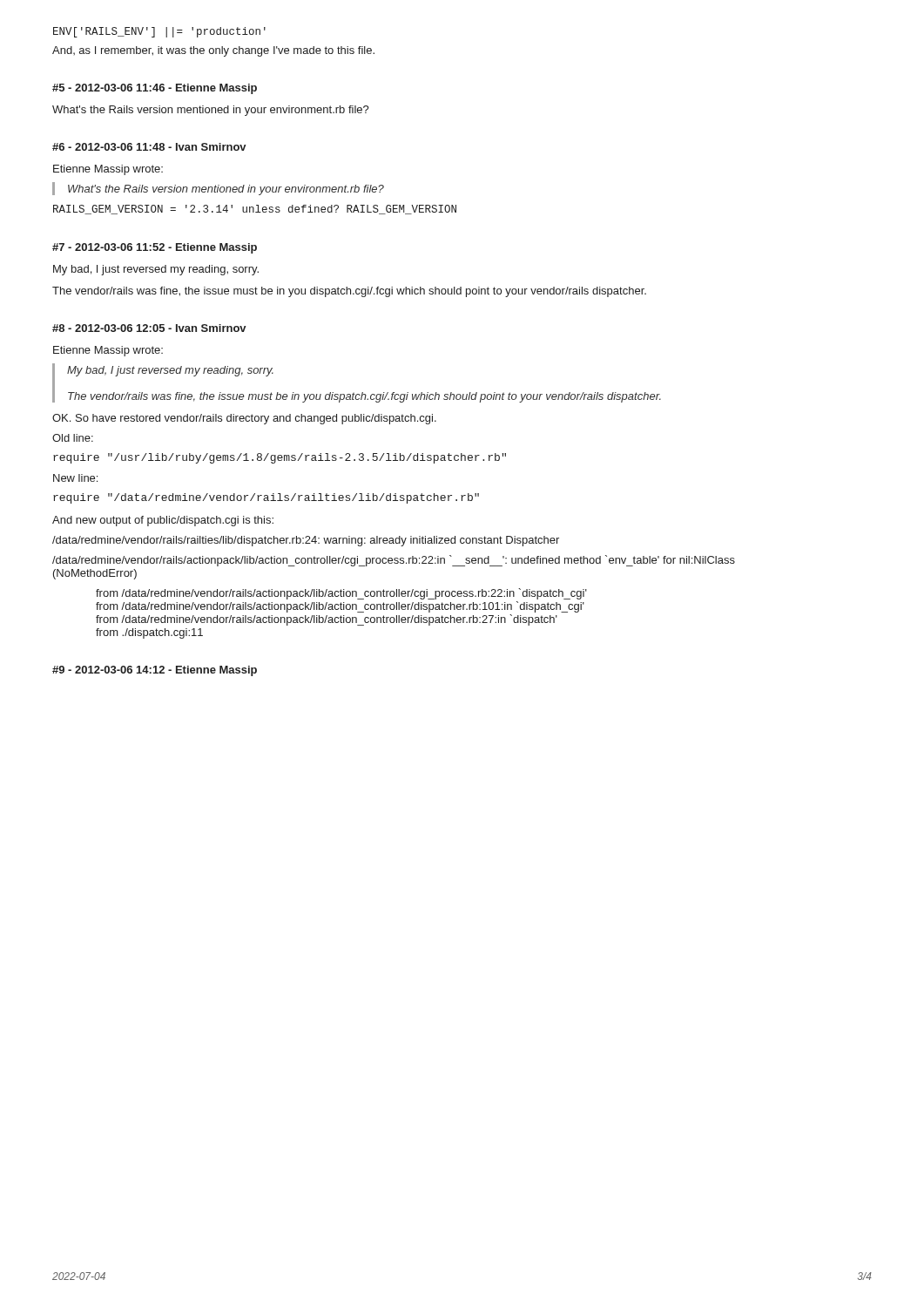Select the text with the text "/data/redmine/vendor/rails/actionpack/lib/action_controller/cgi_process.rb:22:in `__send__': undefined method `env_table' for nil:NilClass(NoMethodError)"
The height and width of the screenshot is (1307, 924).
tap(394, 566)
